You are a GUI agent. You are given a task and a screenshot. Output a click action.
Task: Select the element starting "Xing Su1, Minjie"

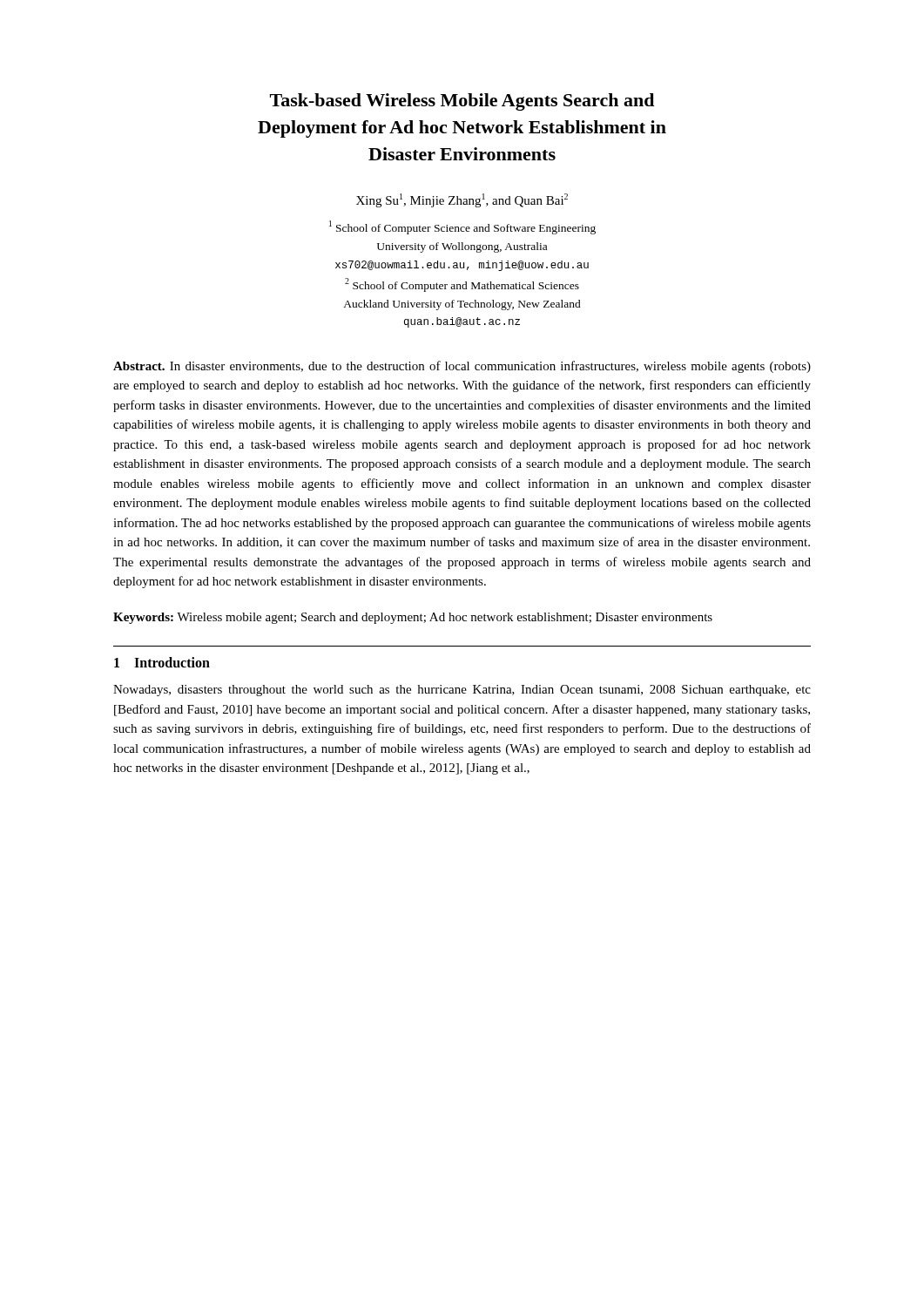coord(462,200)
